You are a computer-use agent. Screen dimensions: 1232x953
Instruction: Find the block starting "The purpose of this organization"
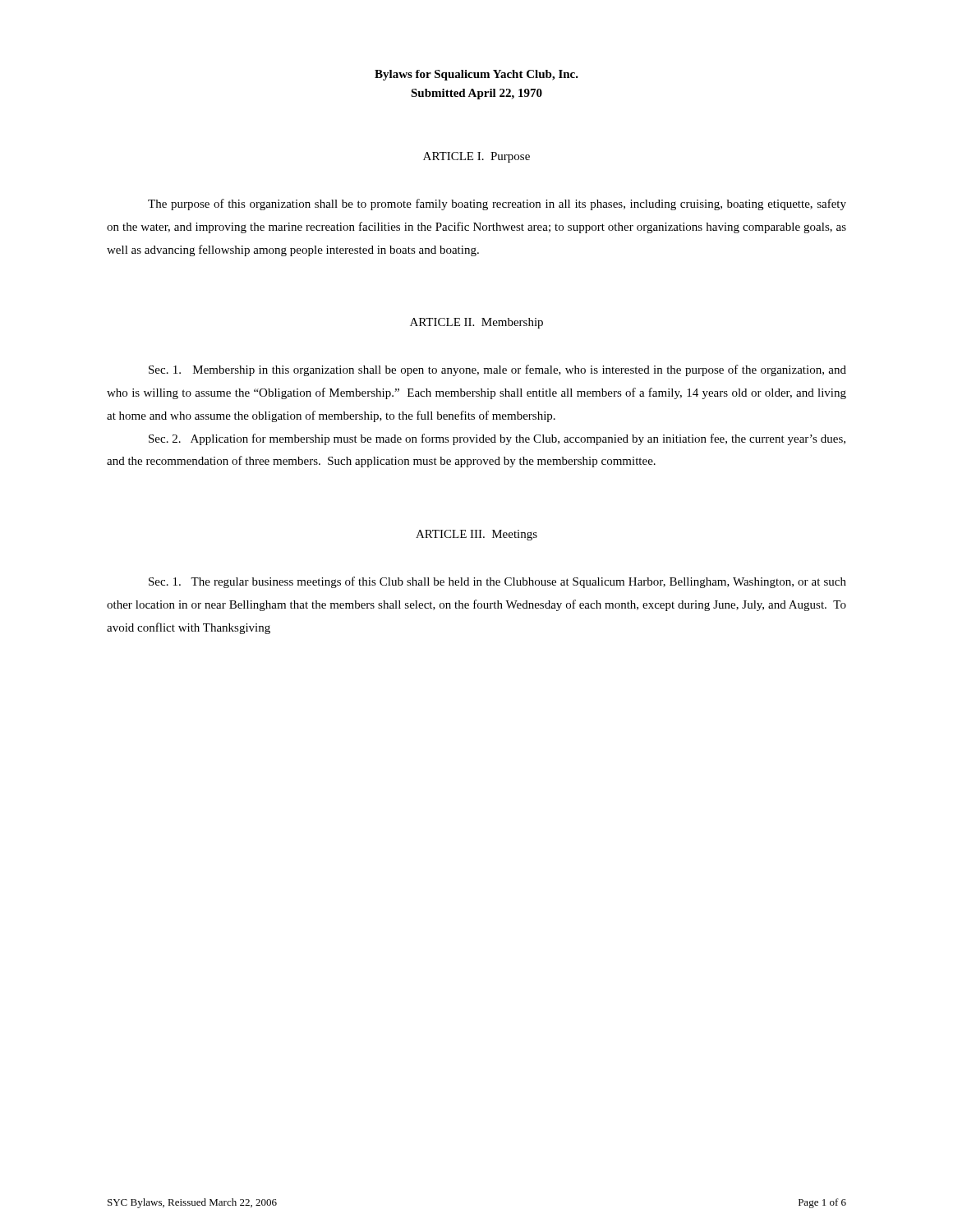click(x=476, y=227)
